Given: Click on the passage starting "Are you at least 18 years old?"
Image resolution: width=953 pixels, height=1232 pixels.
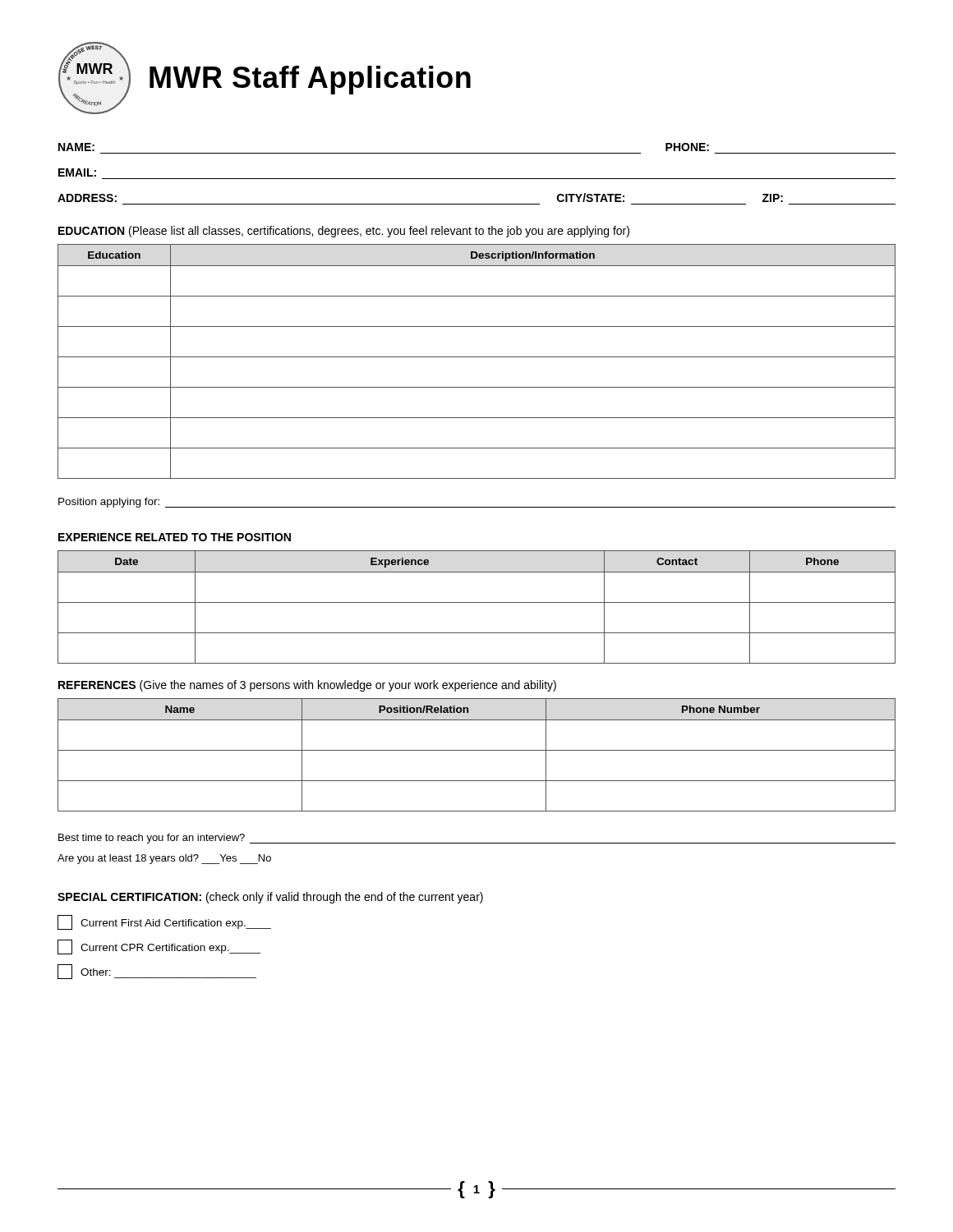Looking at the screenshot, I should (164, 858).
